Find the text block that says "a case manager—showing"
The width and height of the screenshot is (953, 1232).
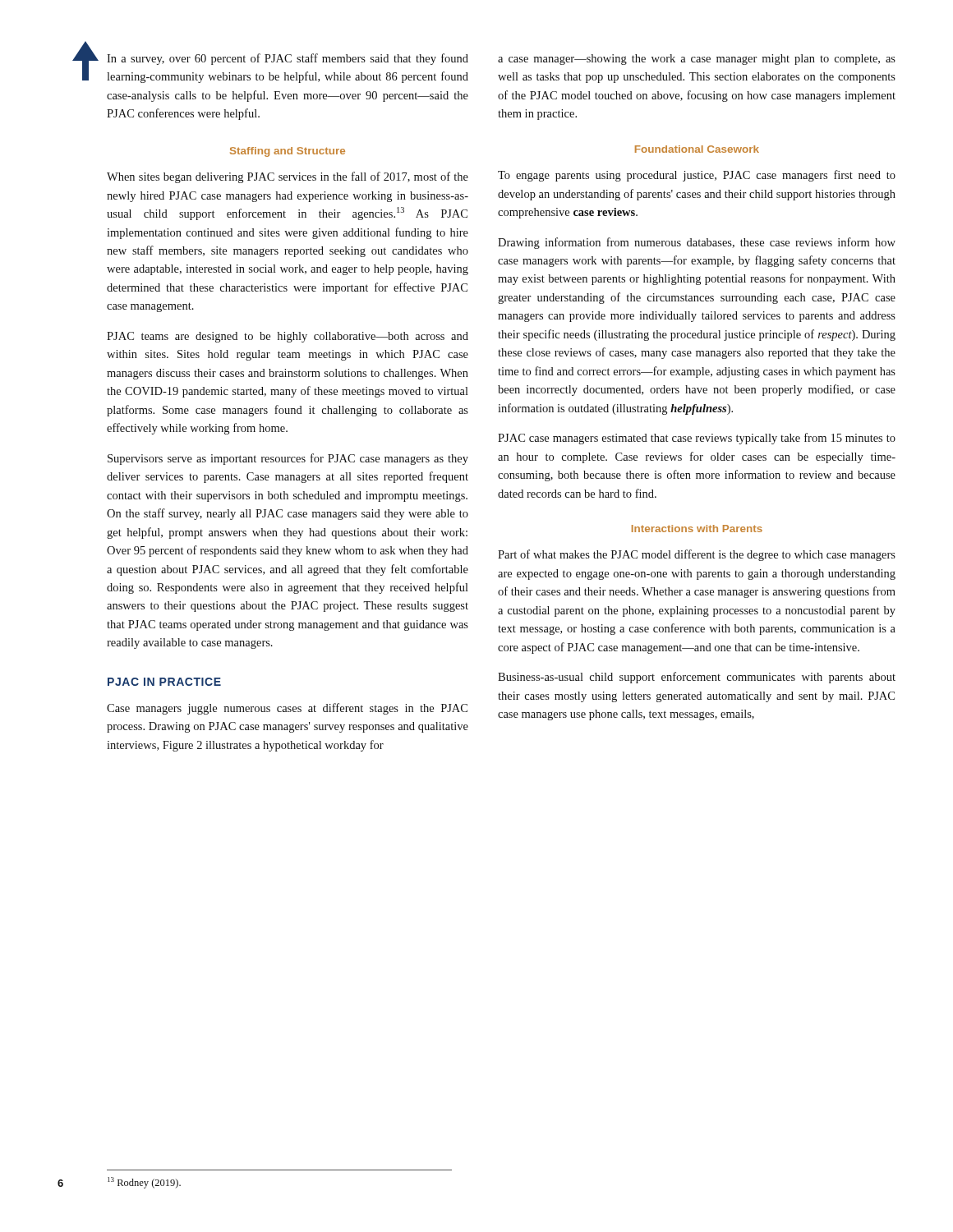pos(697,86)
